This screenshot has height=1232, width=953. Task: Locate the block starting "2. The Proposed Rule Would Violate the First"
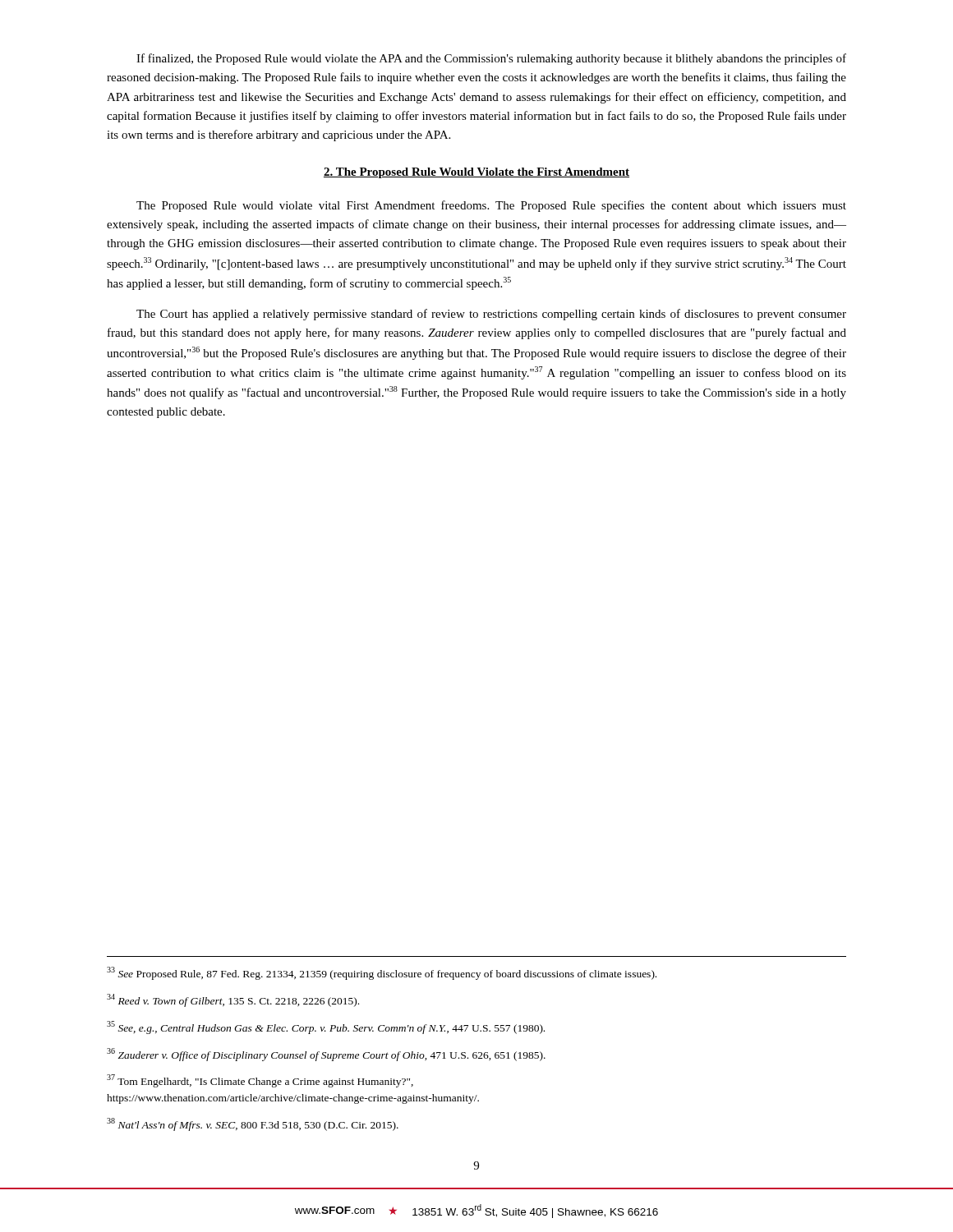tap(476, 172)
